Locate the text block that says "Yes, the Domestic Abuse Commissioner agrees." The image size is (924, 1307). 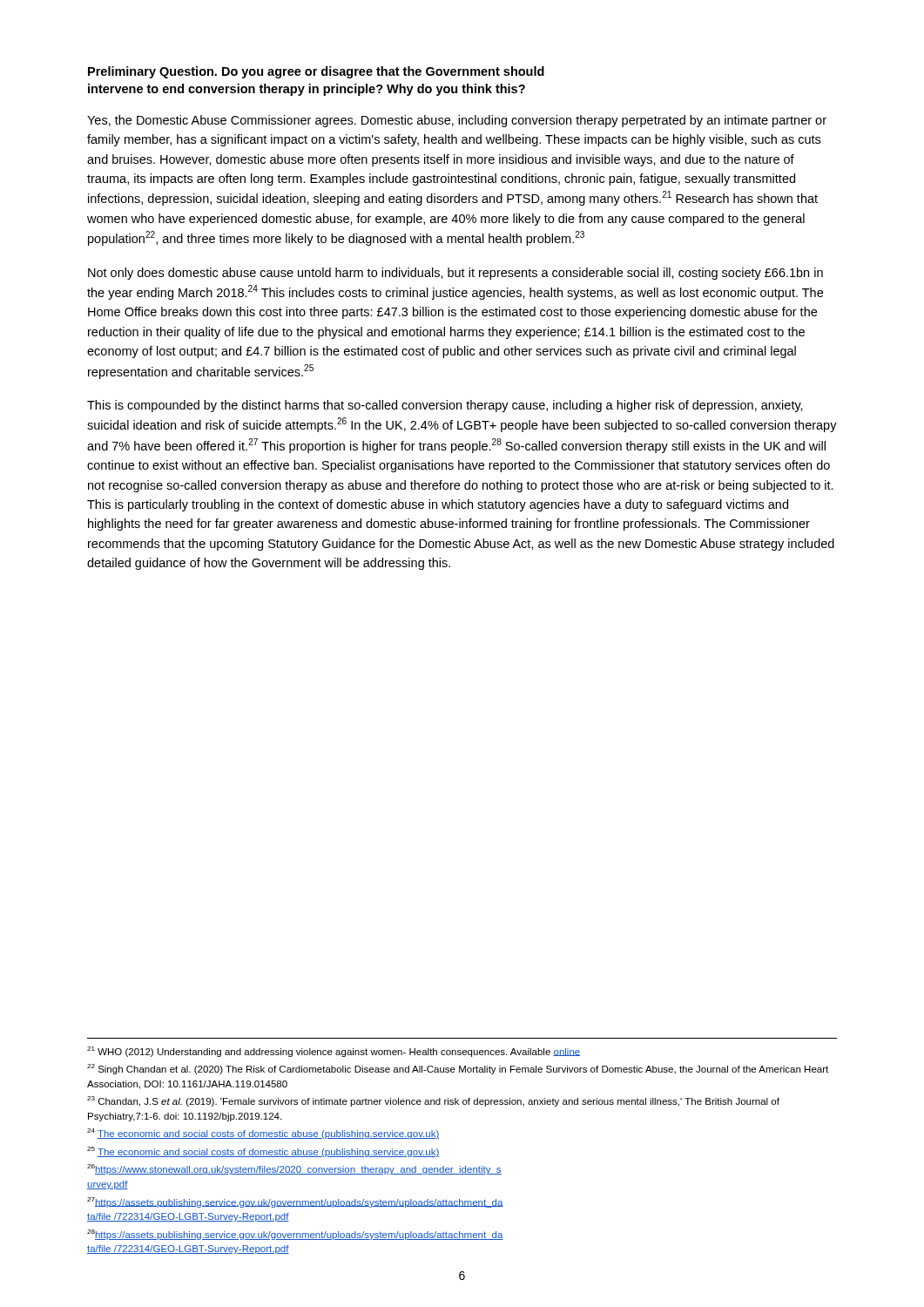pyautogui.click(x=457, y=179)
